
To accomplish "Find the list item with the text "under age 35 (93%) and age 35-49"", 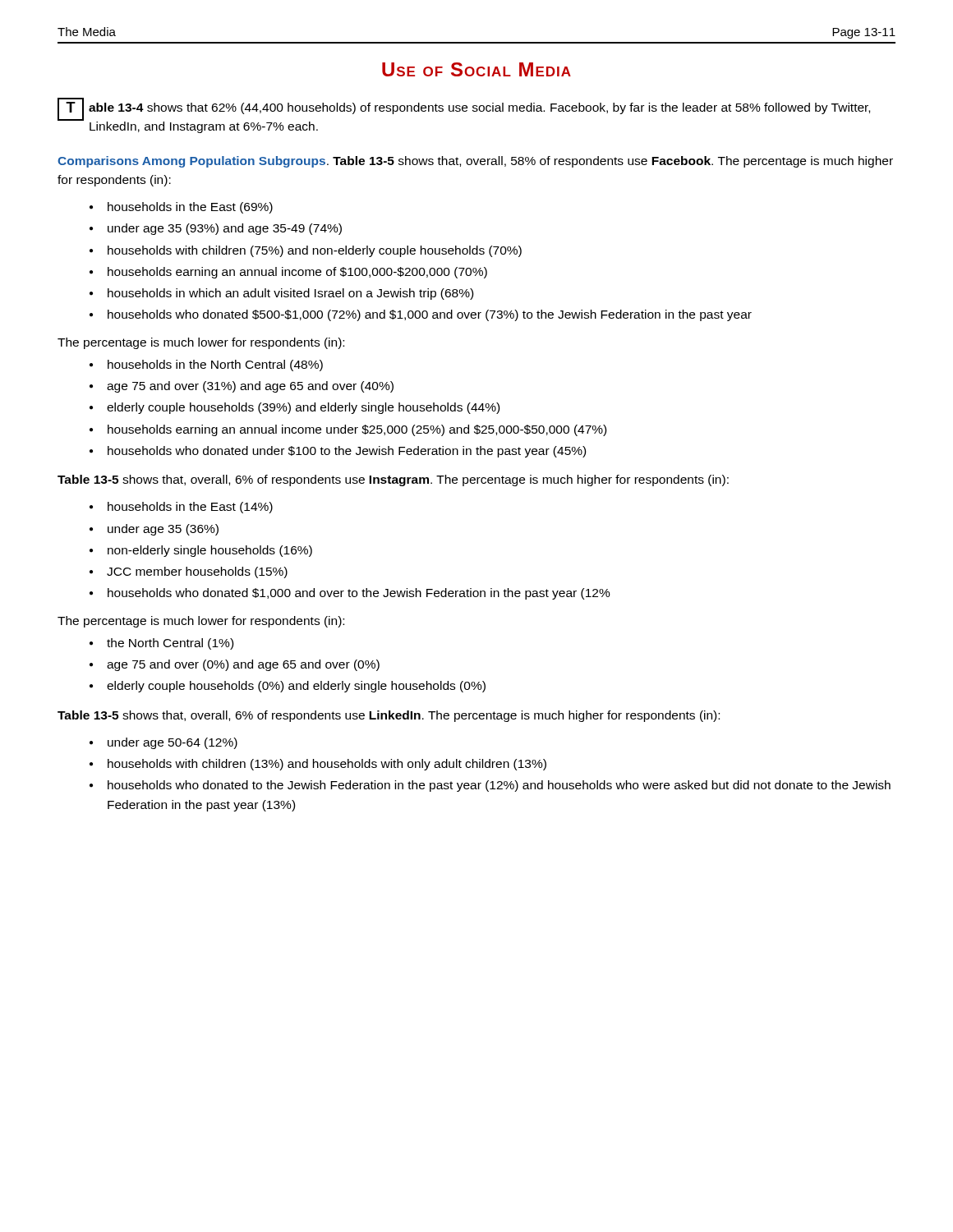I will 225,228.
